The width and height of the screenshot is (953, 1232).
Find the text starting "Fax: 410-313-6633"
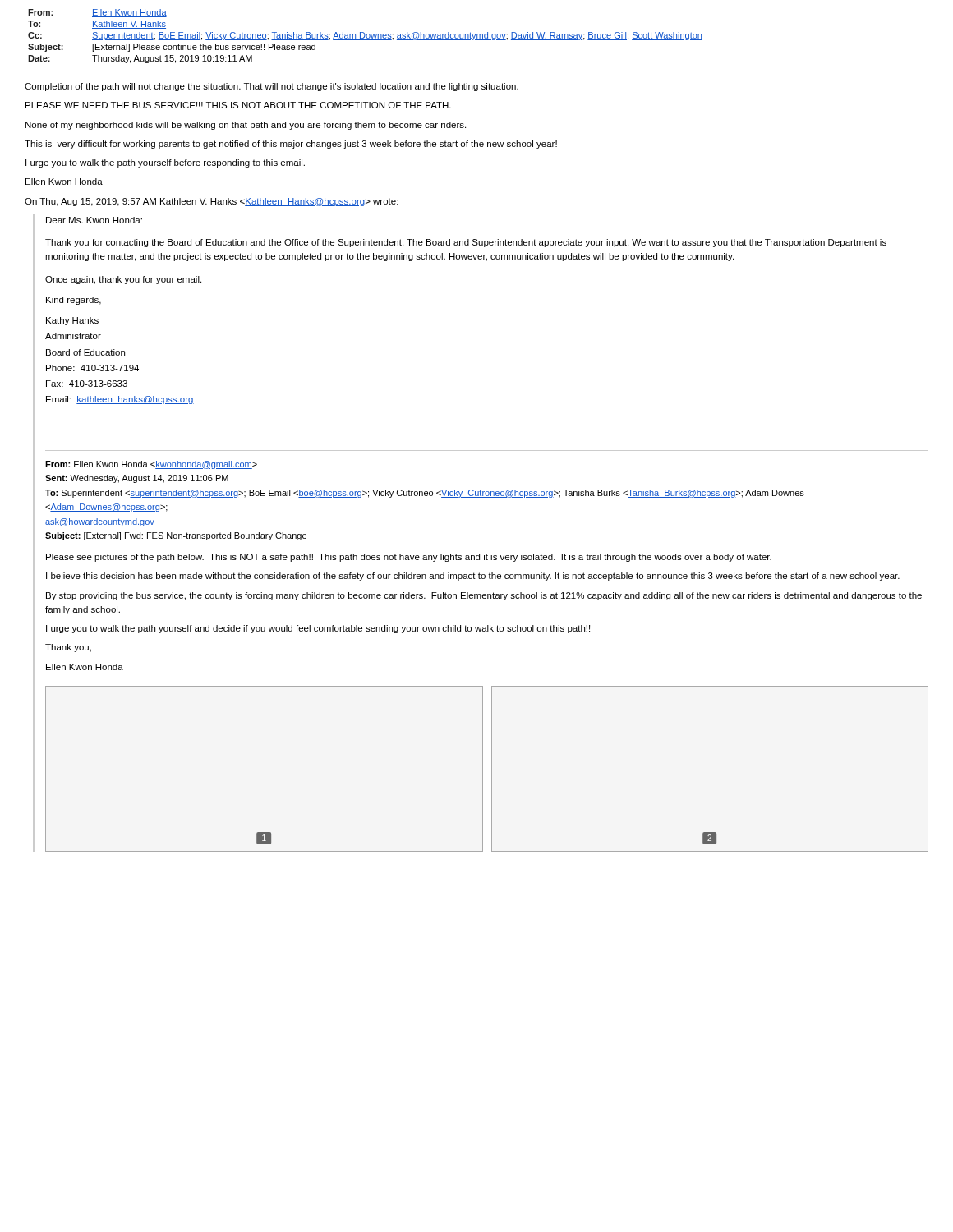pos(86,384)
